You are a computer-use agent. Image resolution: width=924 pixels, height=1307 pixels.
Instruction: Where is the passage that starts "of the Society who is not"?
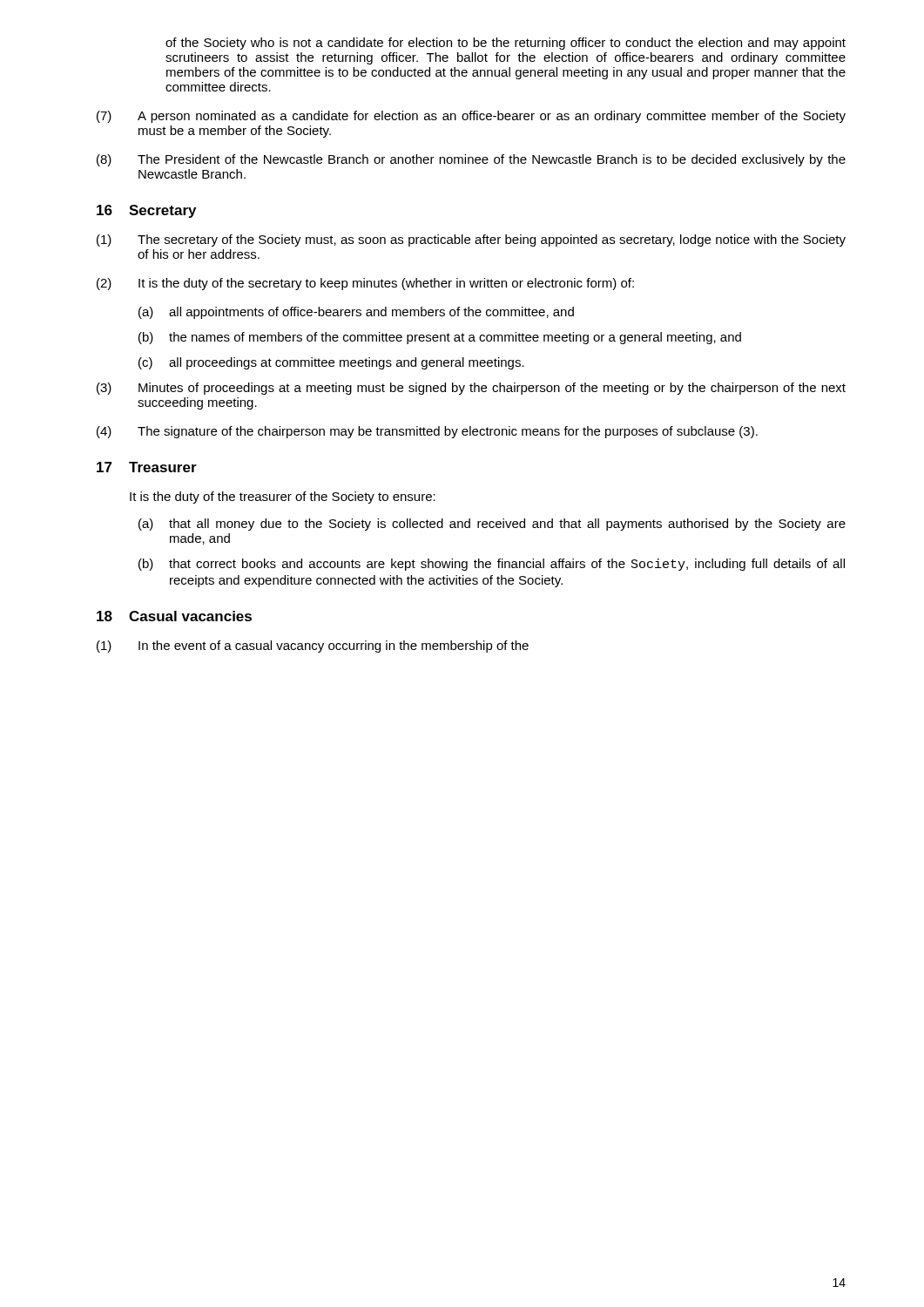click(506, 65)
